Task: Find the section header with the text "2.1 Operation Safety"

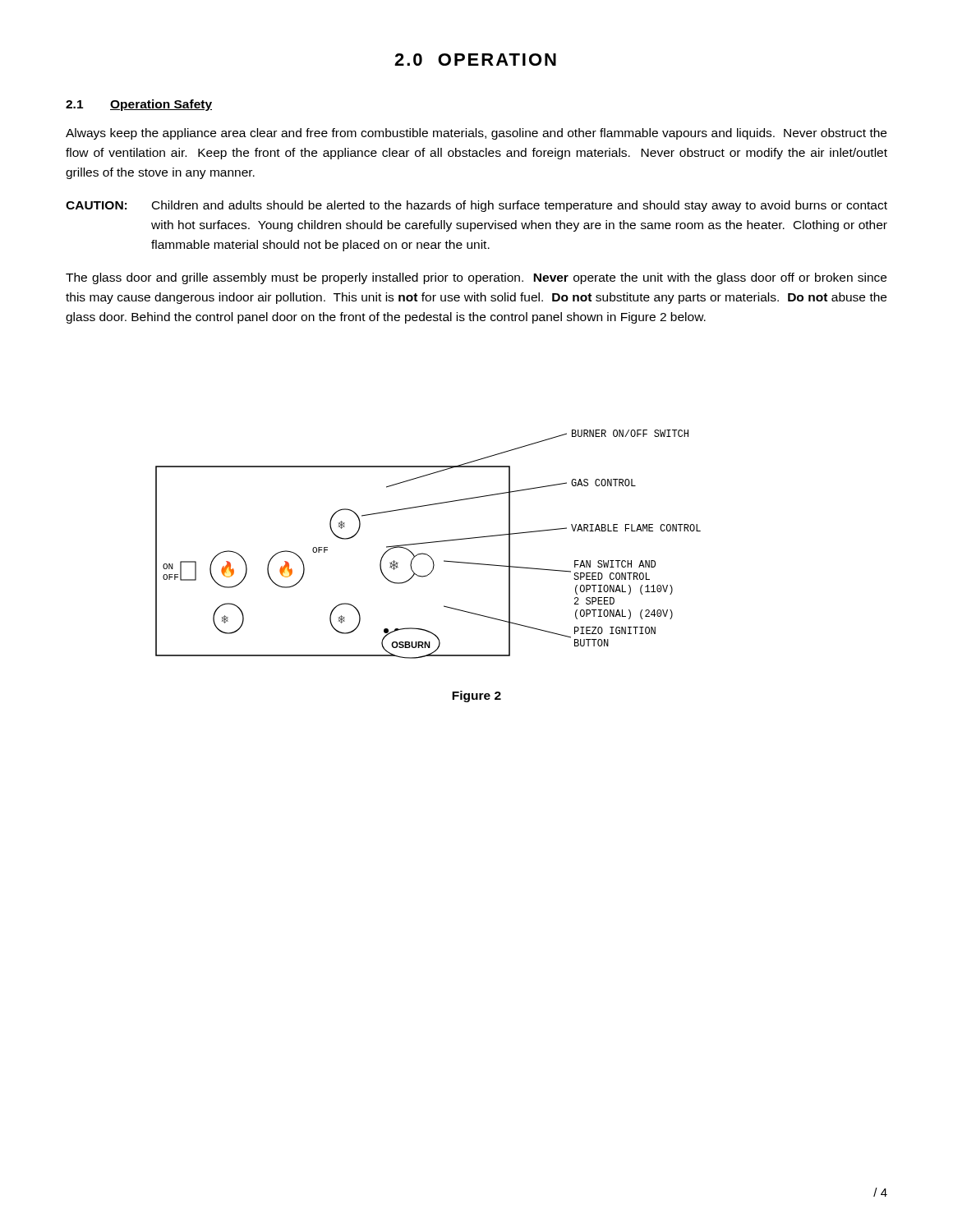Action: [x=139, y=104]
